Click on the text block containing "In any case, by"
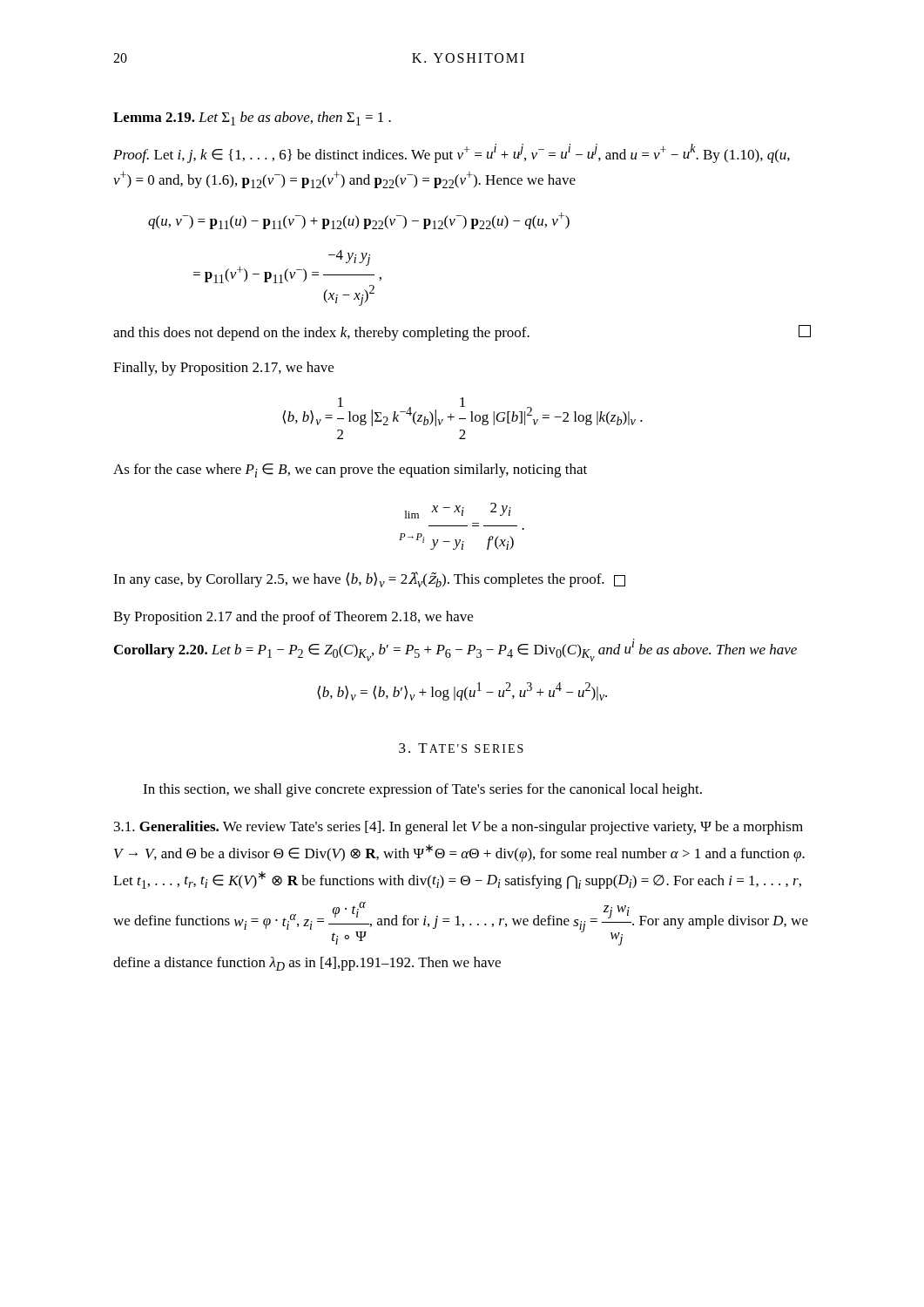 [369, 581]
